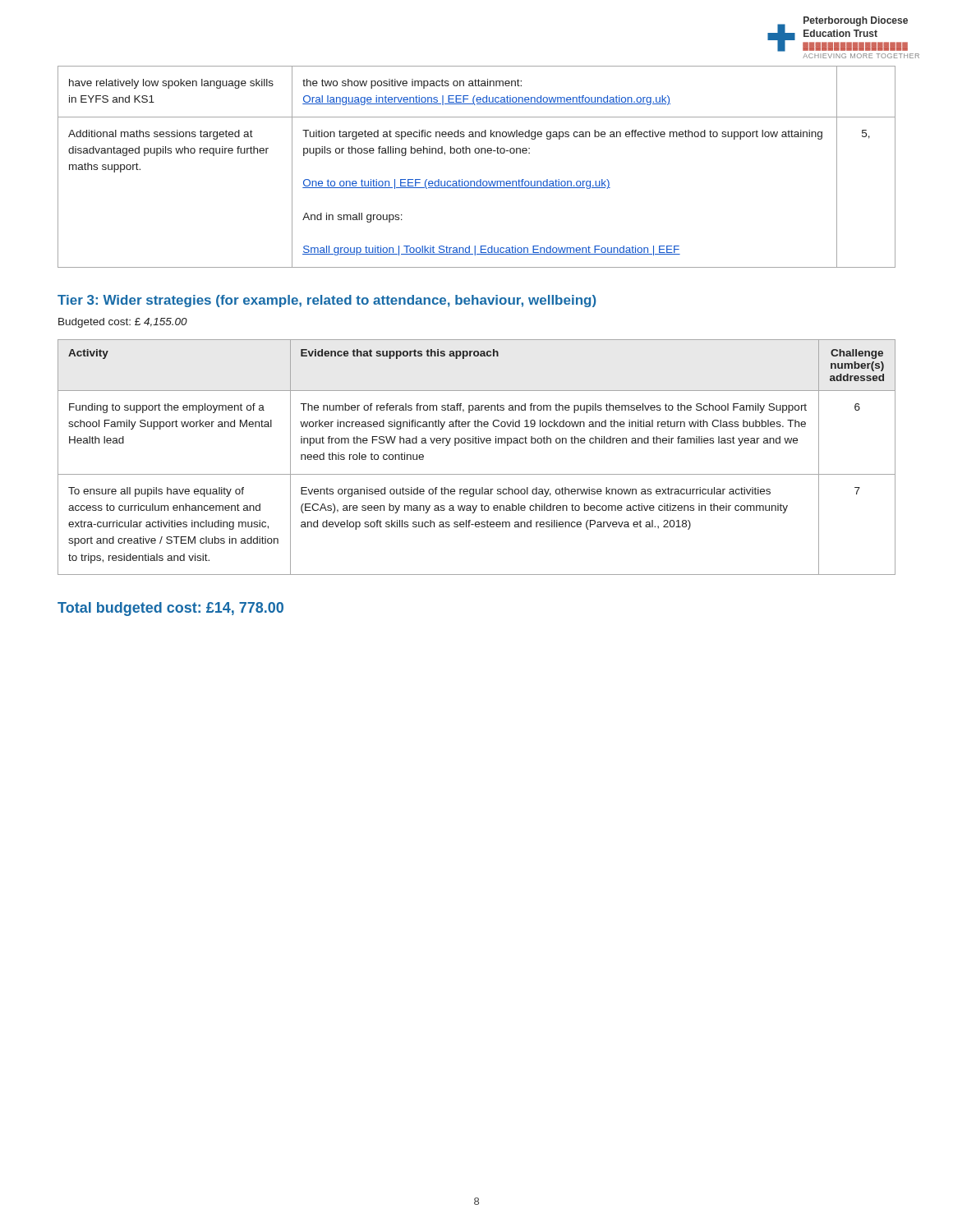Viewport: 953px width, 1232px height.
Task: Click on the table containing "have relatively low spoken language"
Action: [x=476, y=167]
